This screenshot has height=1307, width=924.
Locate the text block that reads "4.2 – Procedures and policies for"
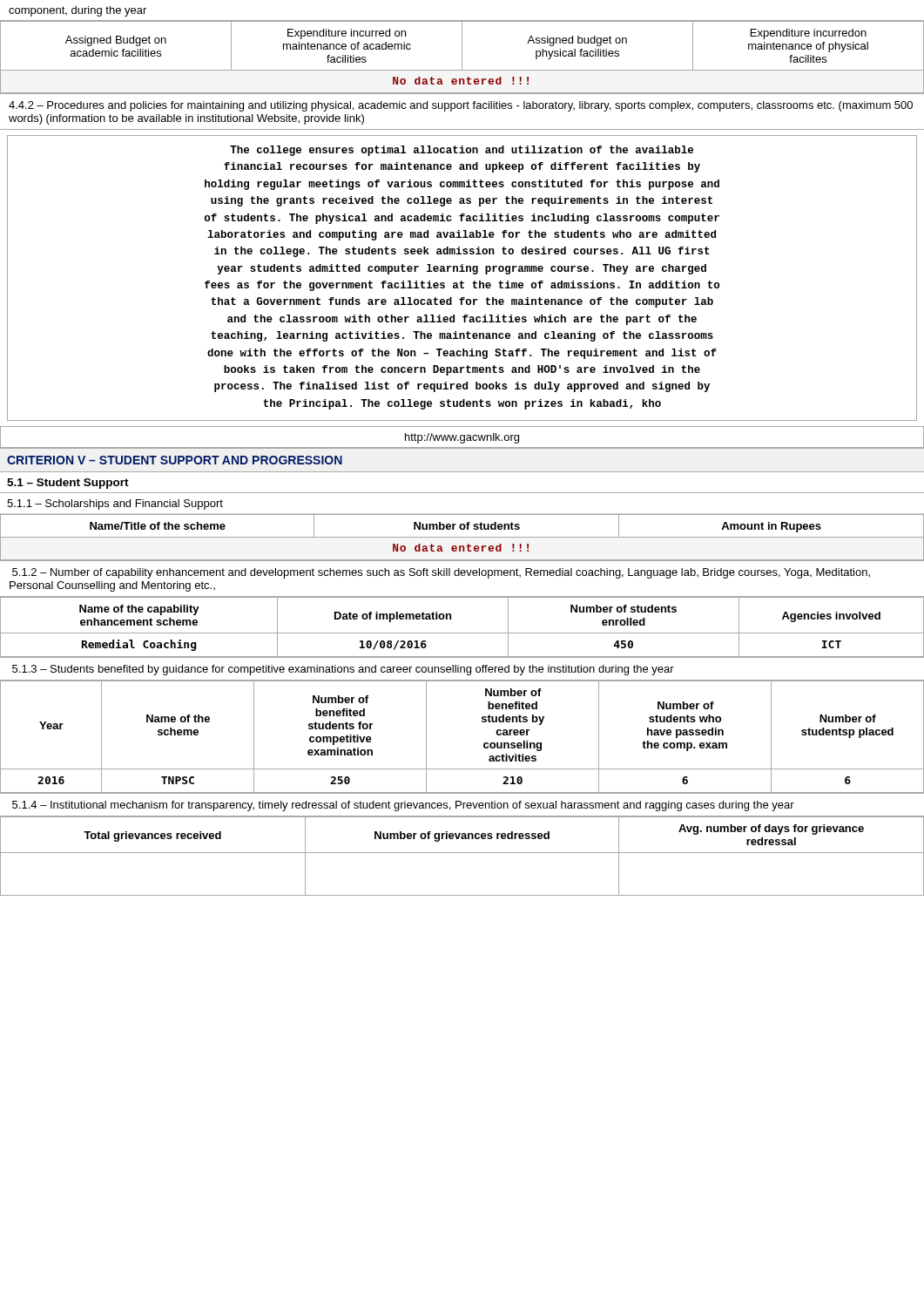pos(461,111)
